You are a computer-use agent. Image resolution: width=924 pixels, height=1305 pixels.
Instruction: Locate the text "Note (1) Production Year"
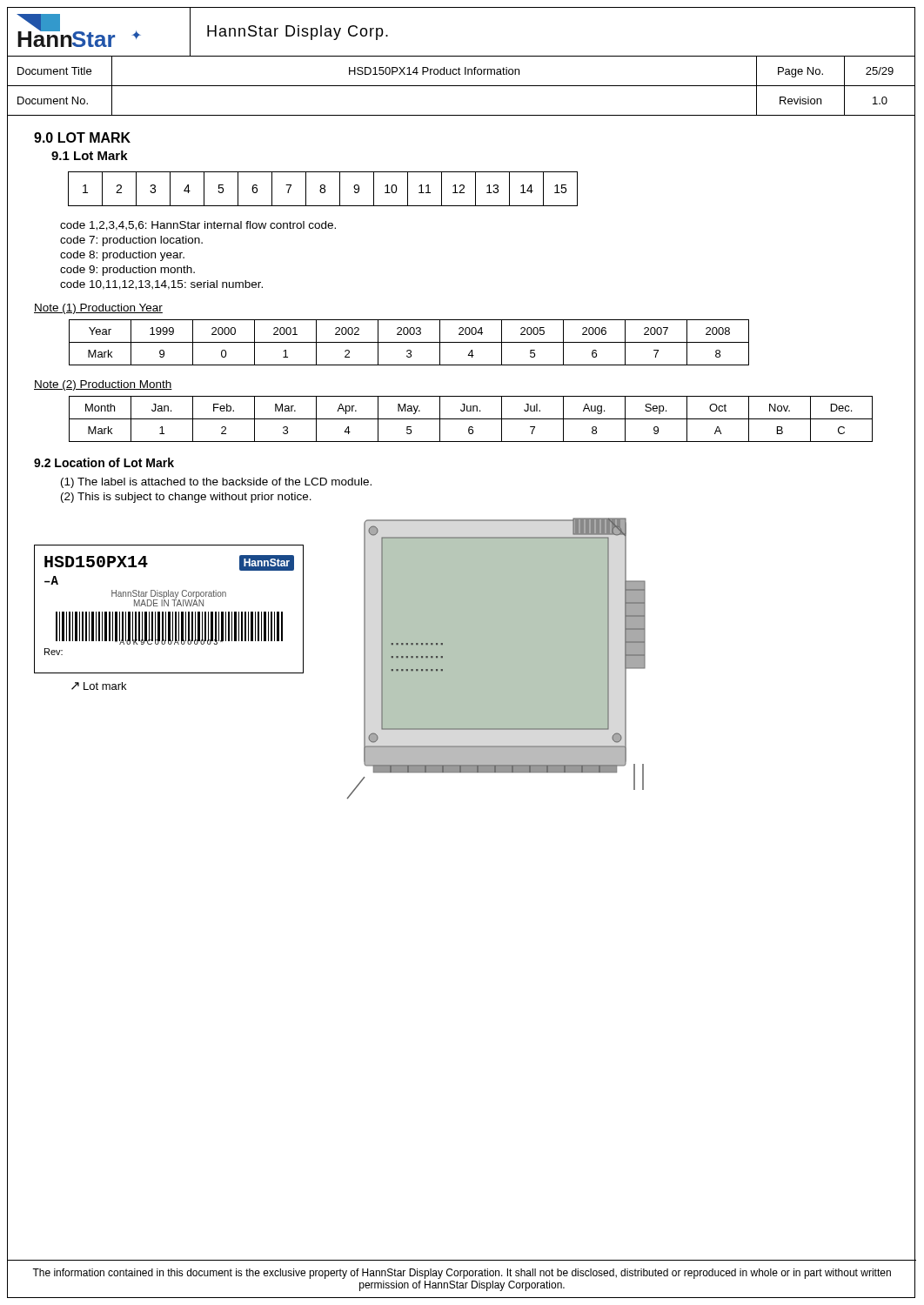[98, 308]
